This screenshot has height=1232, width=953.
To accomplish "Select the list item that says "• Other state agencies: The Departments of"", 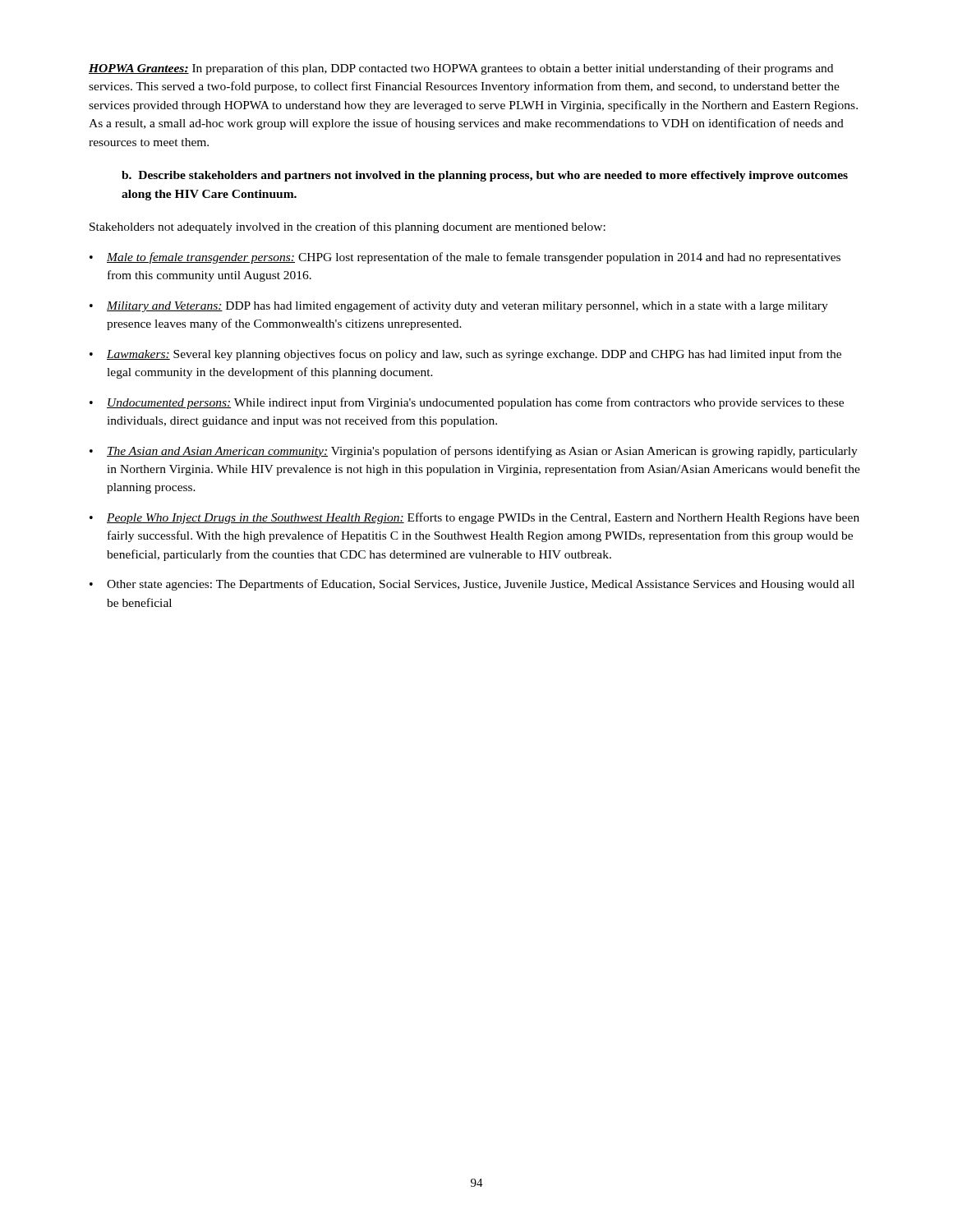I will (476, 594).
